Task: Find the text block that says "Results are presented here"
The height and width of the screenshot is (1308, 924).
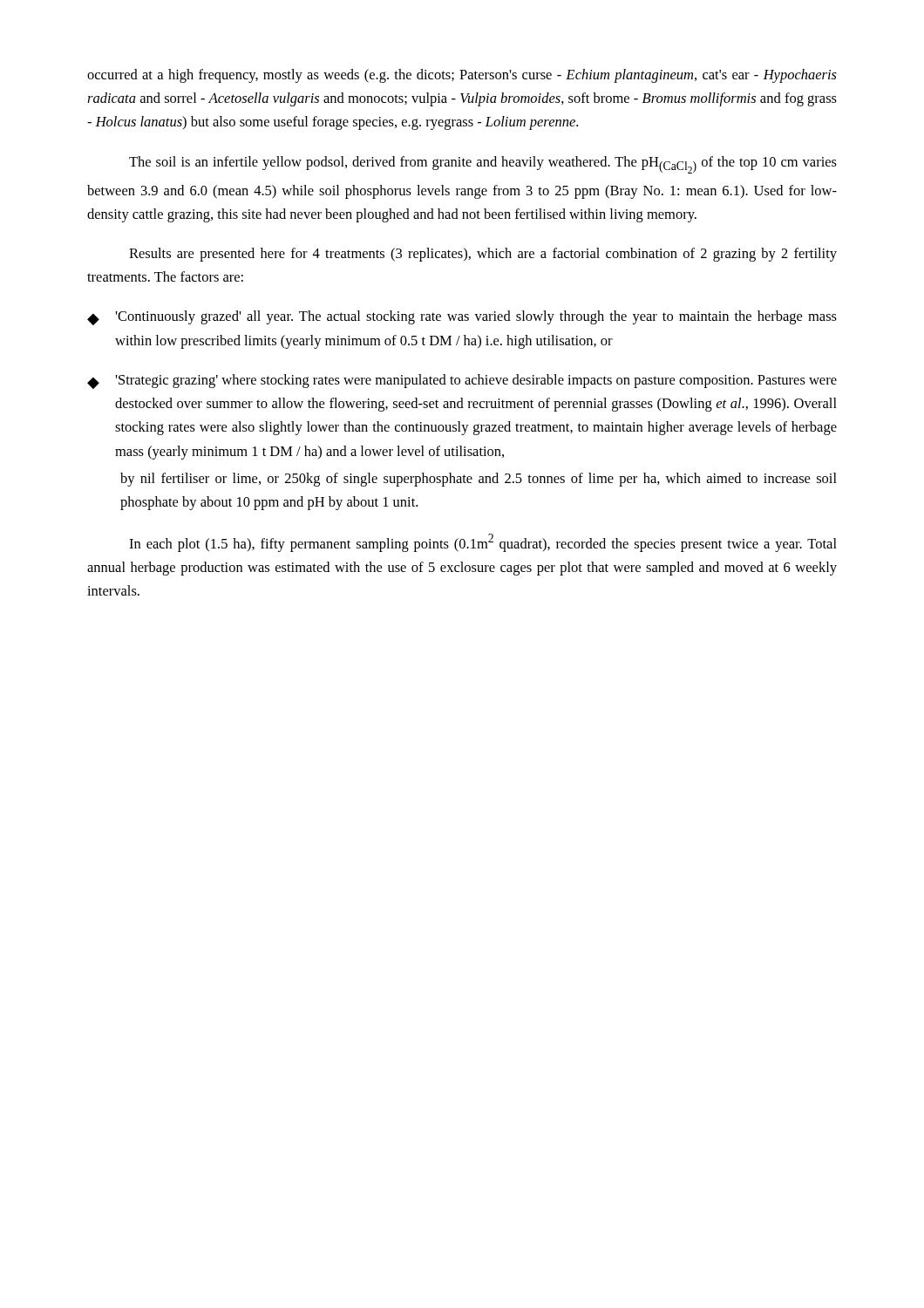Action: click(462, 265)
